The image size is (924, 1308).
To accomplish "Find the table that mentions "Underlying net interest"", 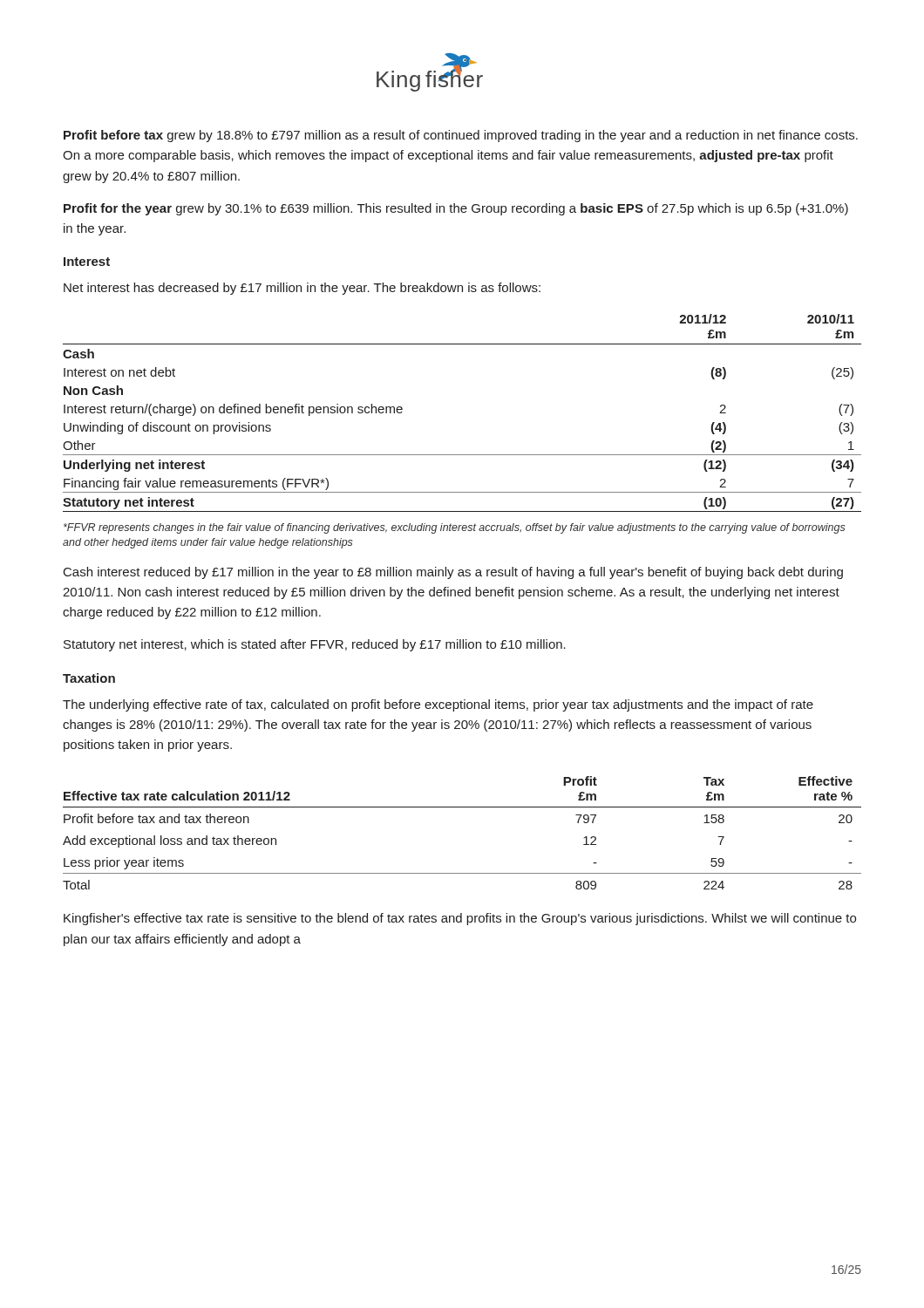I will tap(462, 410).
